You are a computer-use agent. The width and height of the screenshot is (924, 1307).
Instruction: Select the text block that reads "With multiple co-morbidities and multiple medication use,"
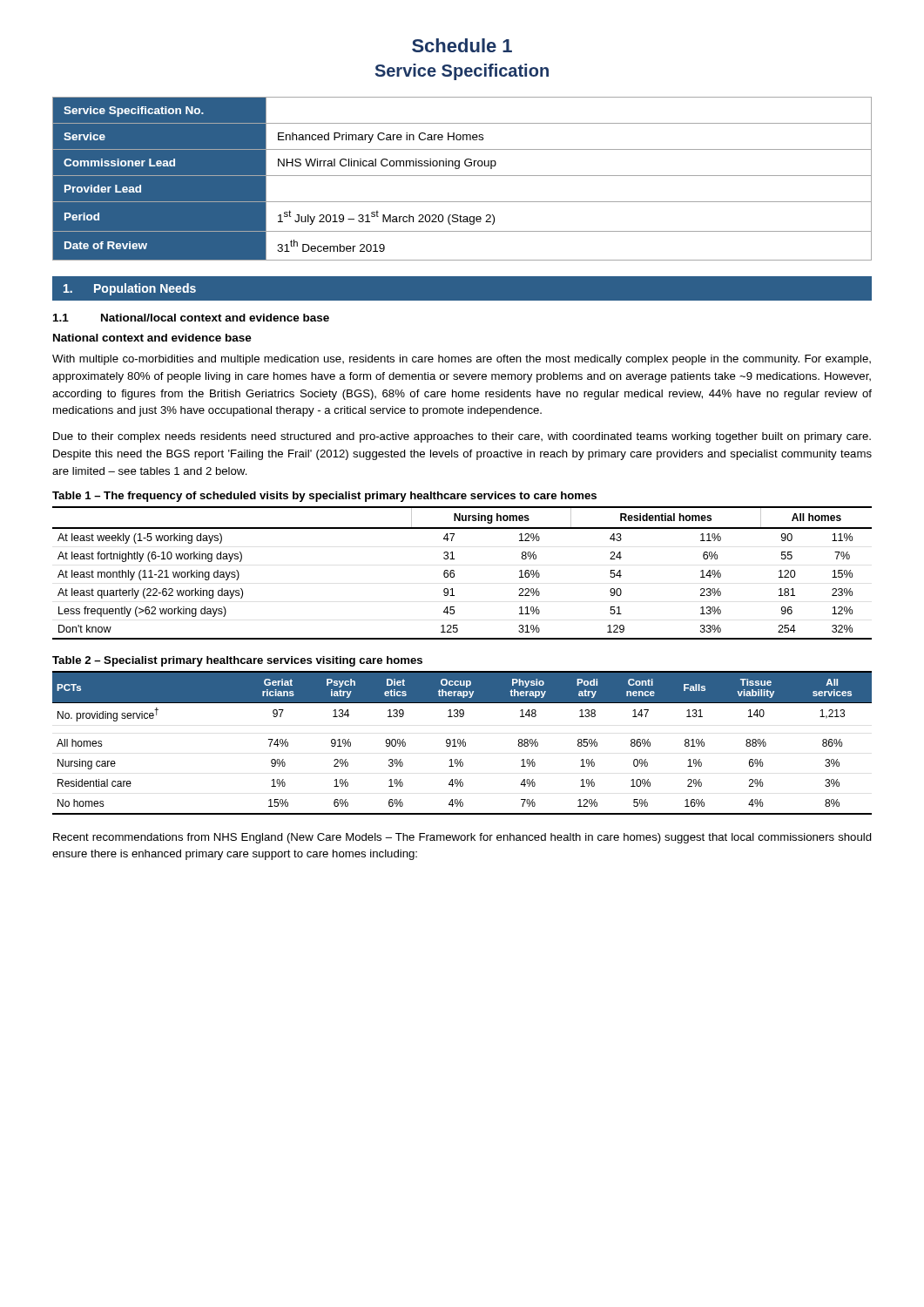tap(462, 384)
